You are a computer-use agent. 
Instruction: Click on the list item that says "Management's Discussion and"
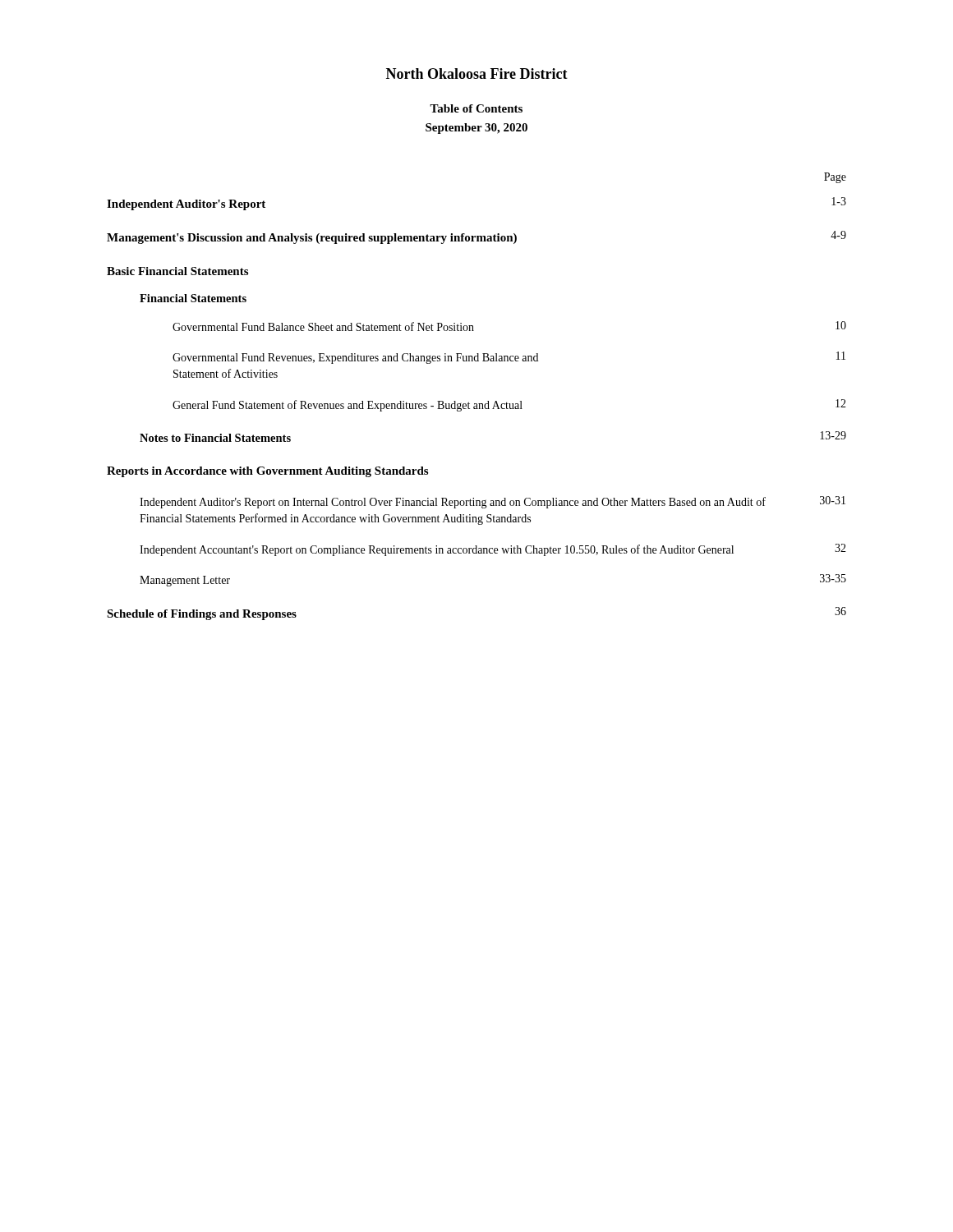pos(476,237)
